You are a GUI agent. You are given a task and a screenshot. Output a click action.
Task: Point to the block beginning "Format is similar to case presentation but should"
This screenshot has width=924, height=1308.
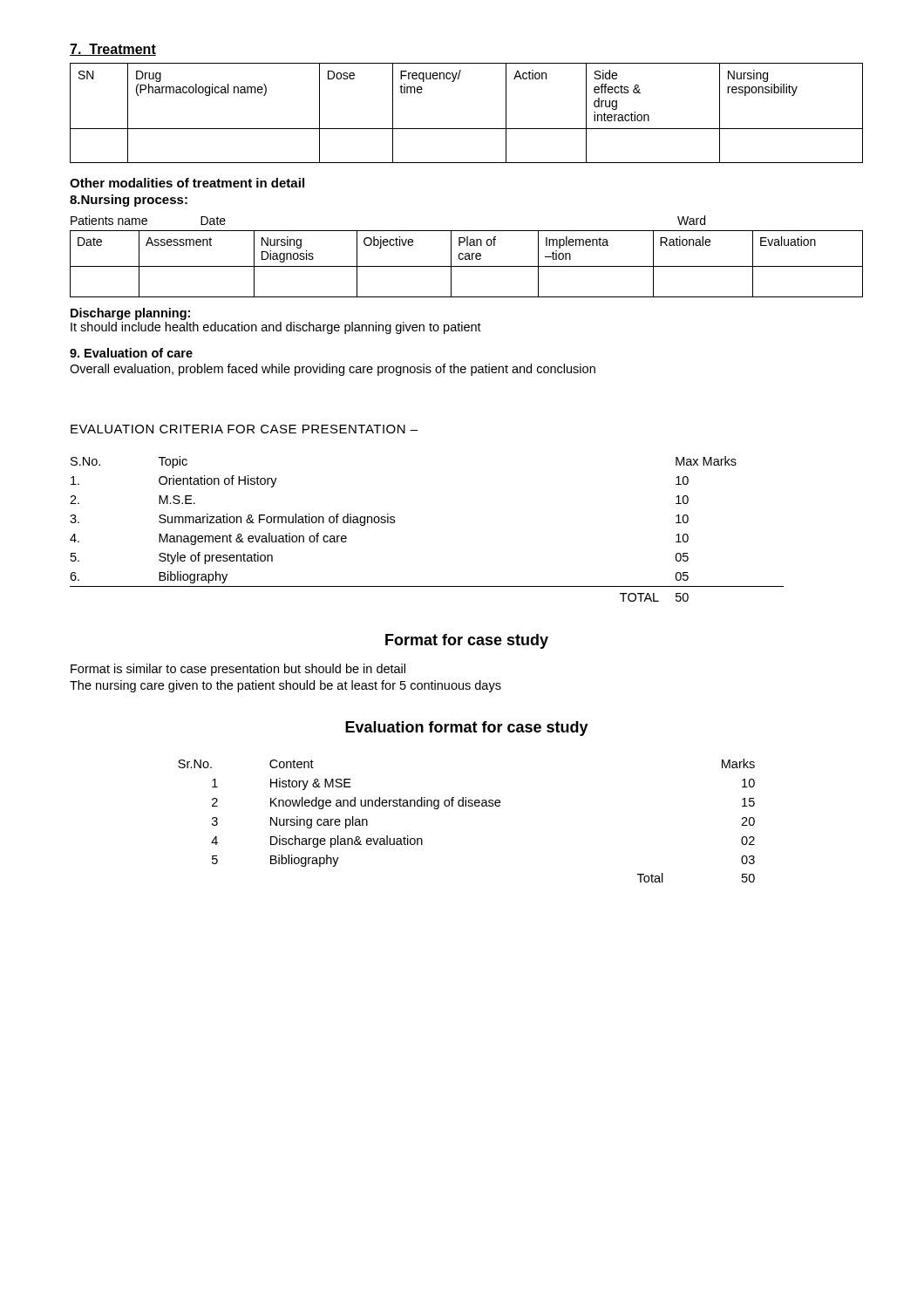pos(238,669)
